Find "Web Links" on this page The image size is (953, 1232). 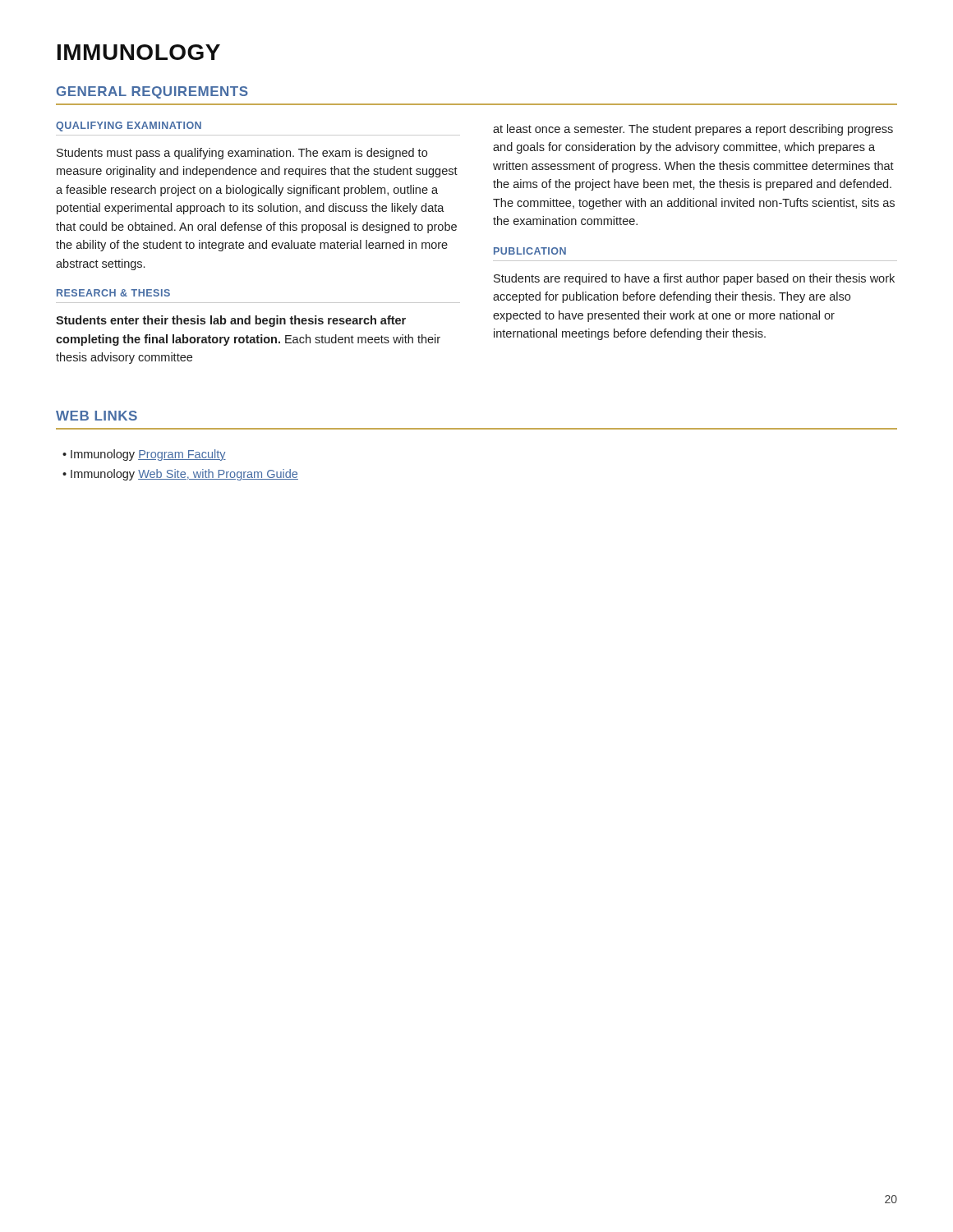tap(476, 419)
